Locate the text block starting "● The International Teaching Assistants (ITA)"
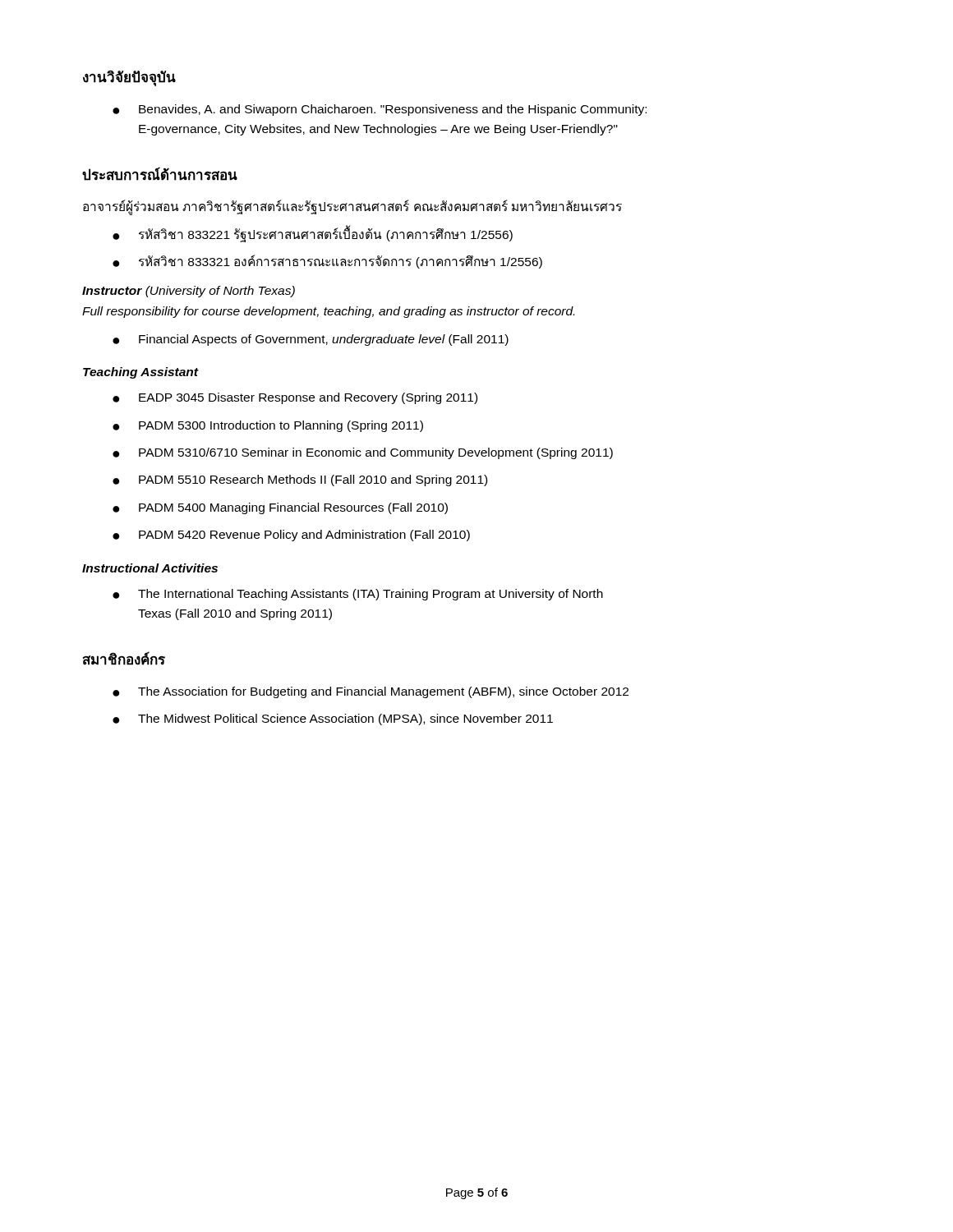953x1232 pixels. pos(491,603)
